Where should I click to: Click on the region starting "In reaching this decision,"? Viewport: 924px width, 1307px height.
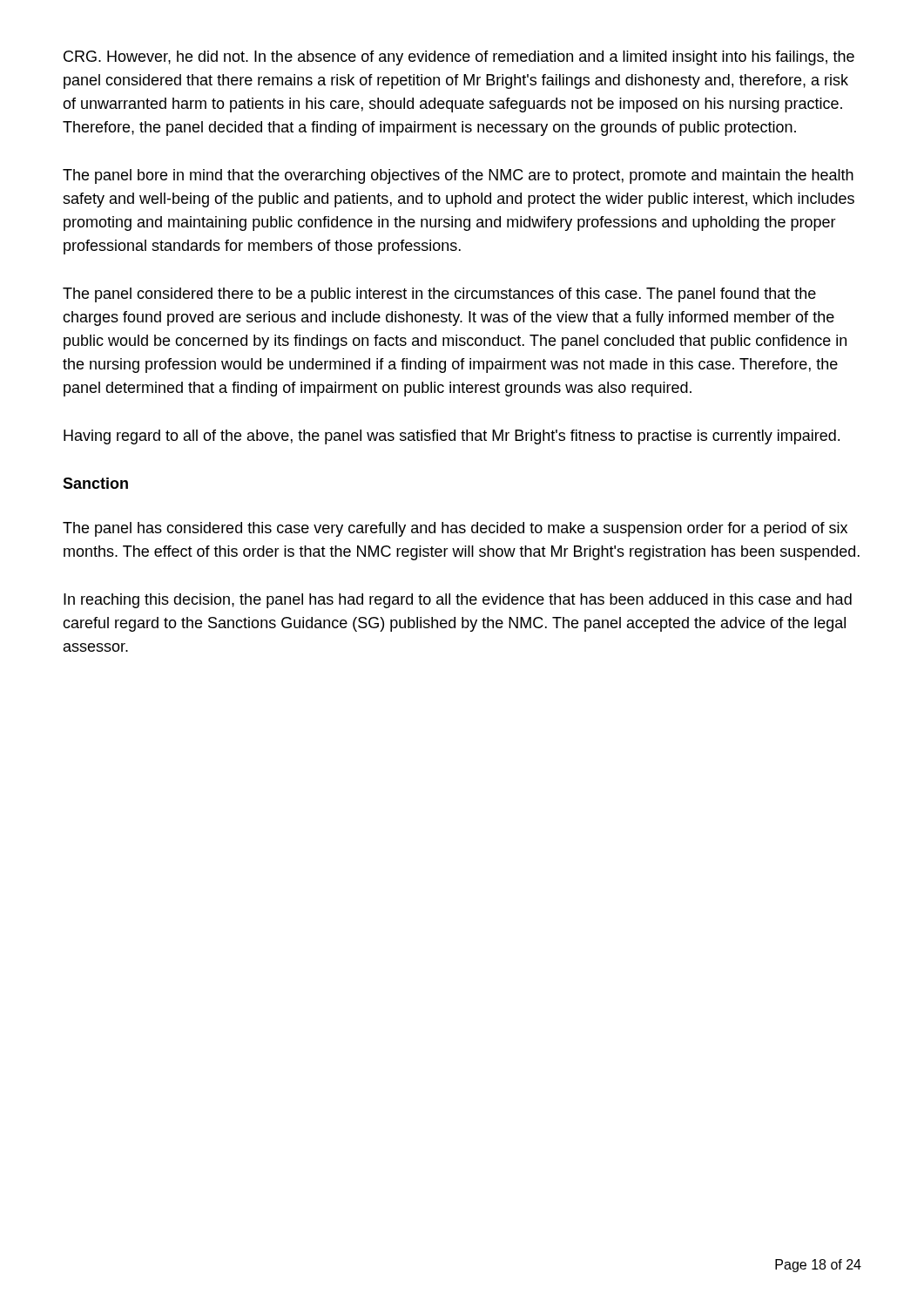[458, 623]
